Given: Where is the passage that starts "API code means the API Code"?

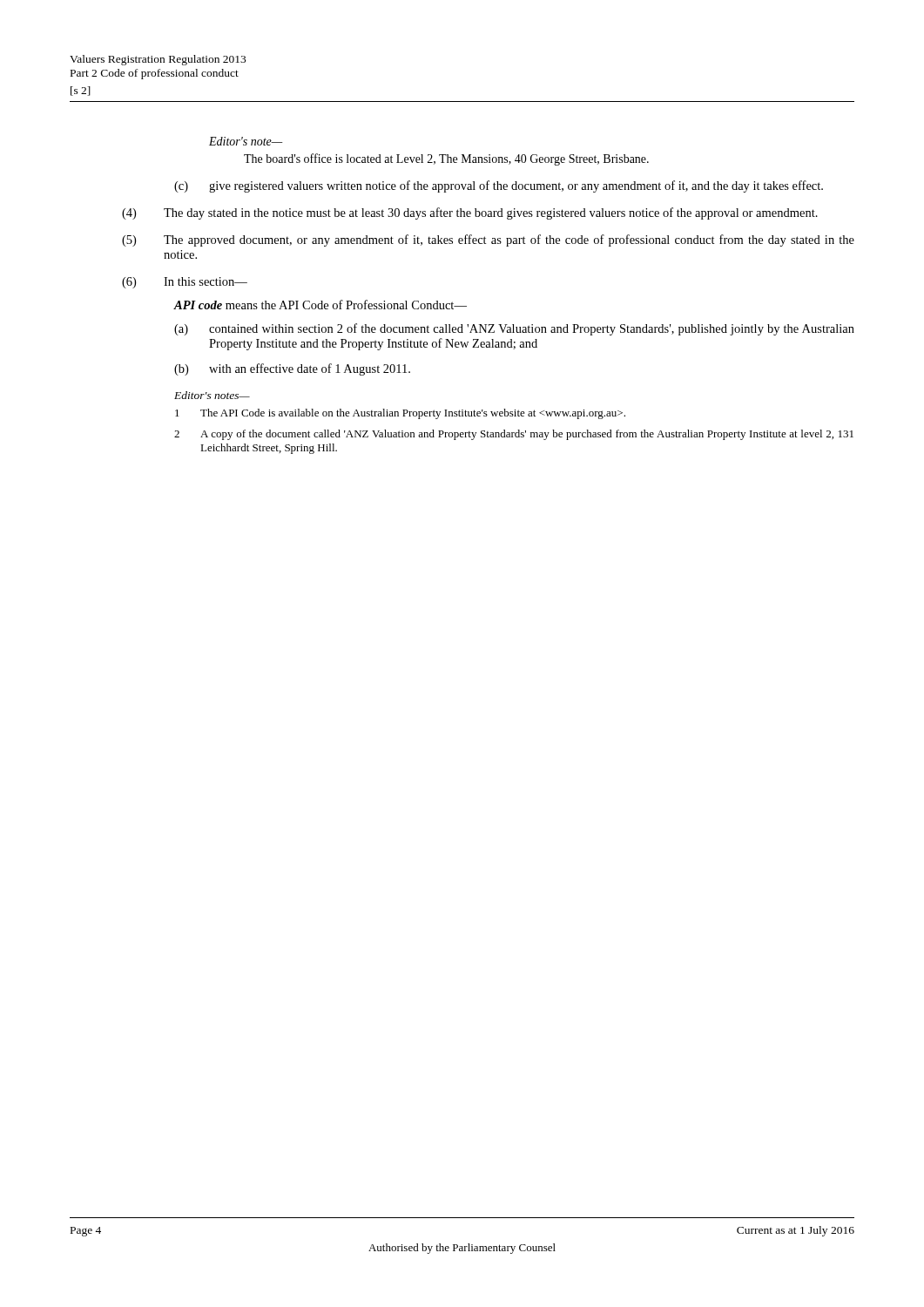Looking at the screenshot, I should point(320,305).
